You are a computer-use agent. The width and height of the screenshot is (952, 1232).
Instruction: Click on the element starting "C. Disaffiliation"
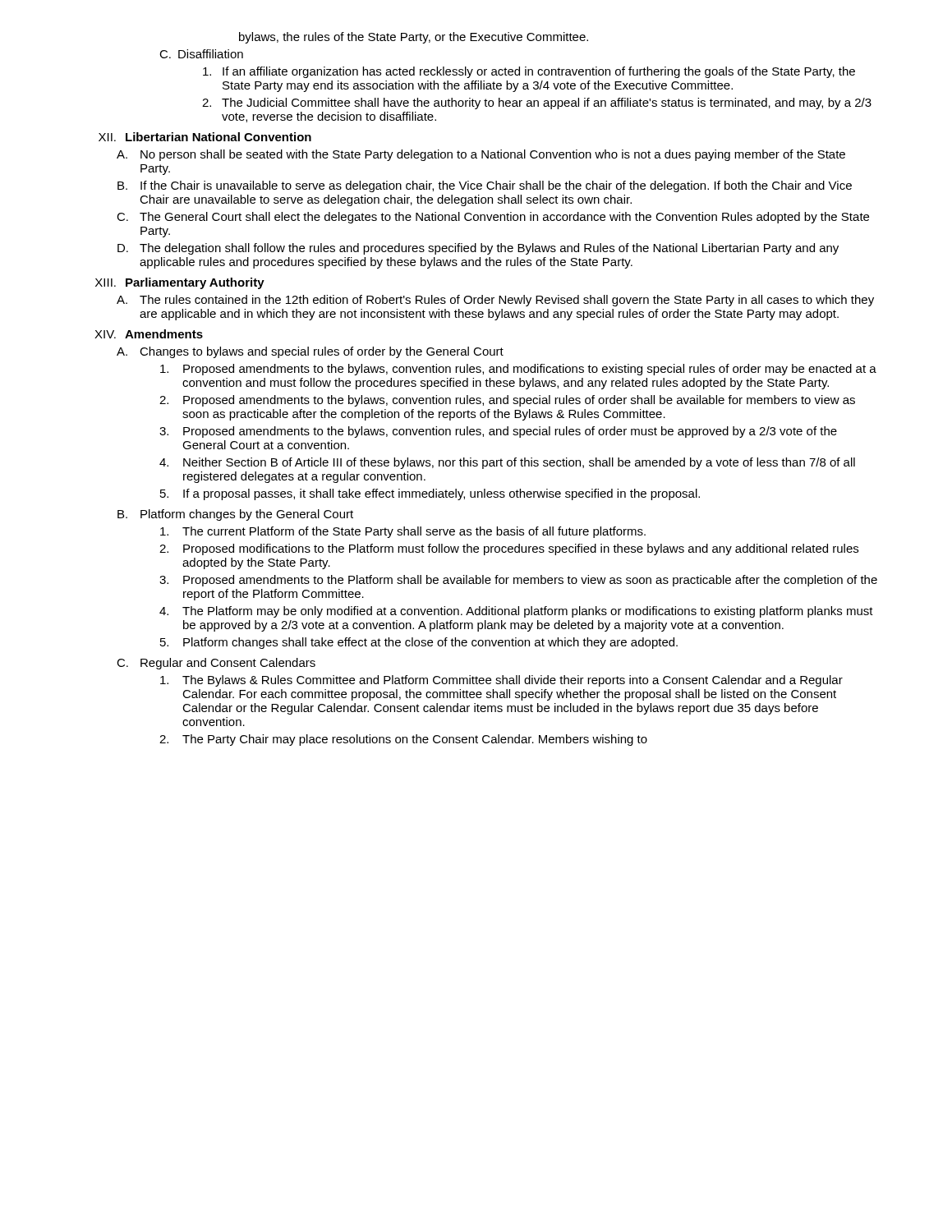(201, 54)
